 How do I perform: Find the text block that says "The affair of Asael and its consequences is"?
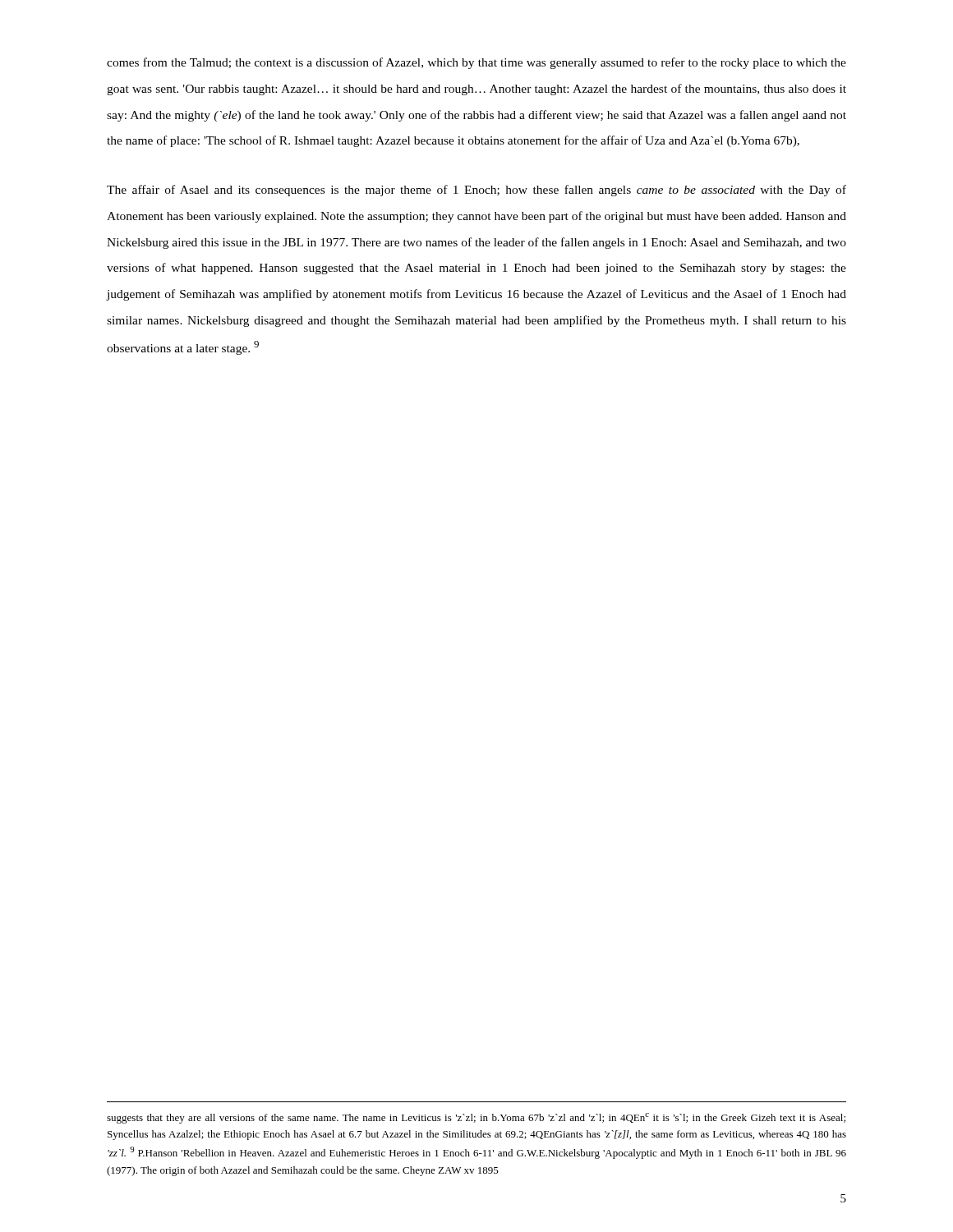[x=476, y=269]
